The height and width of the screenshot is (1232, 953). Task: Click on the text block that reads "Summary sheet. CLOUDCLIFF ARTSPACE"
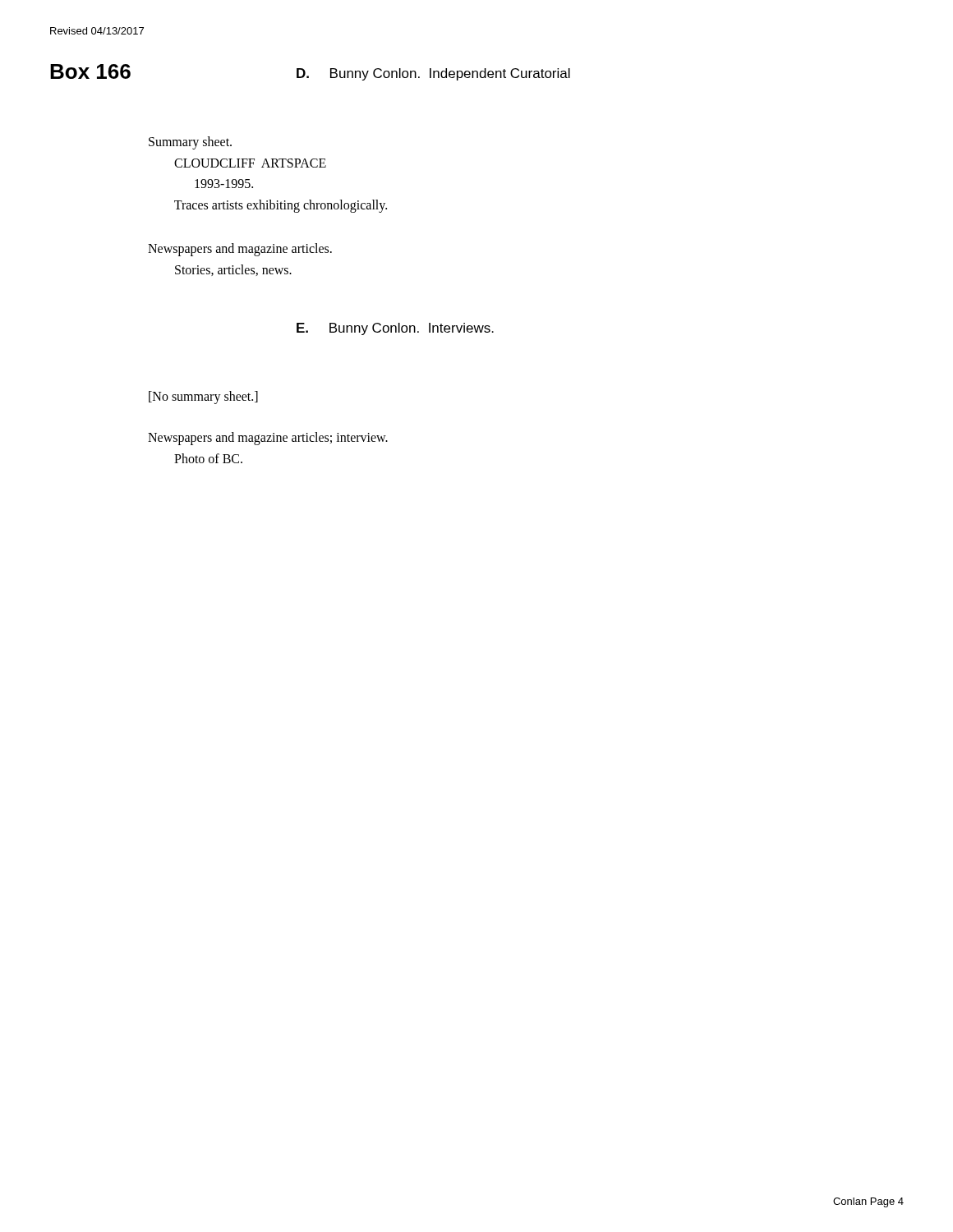click(x=268, y=173)
